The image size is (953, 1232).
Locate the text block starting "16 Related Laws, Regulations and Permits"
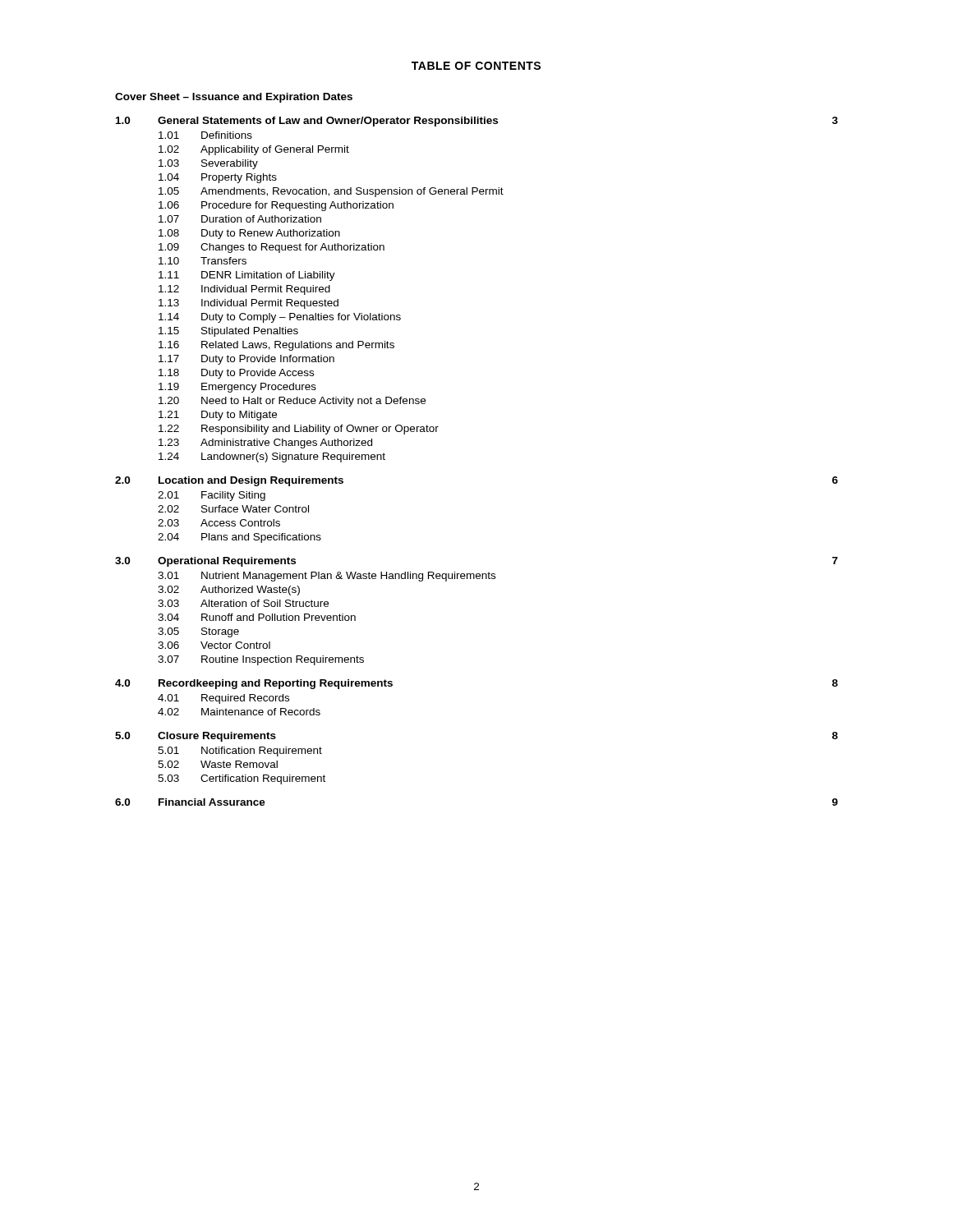click(x=276, y=346)
